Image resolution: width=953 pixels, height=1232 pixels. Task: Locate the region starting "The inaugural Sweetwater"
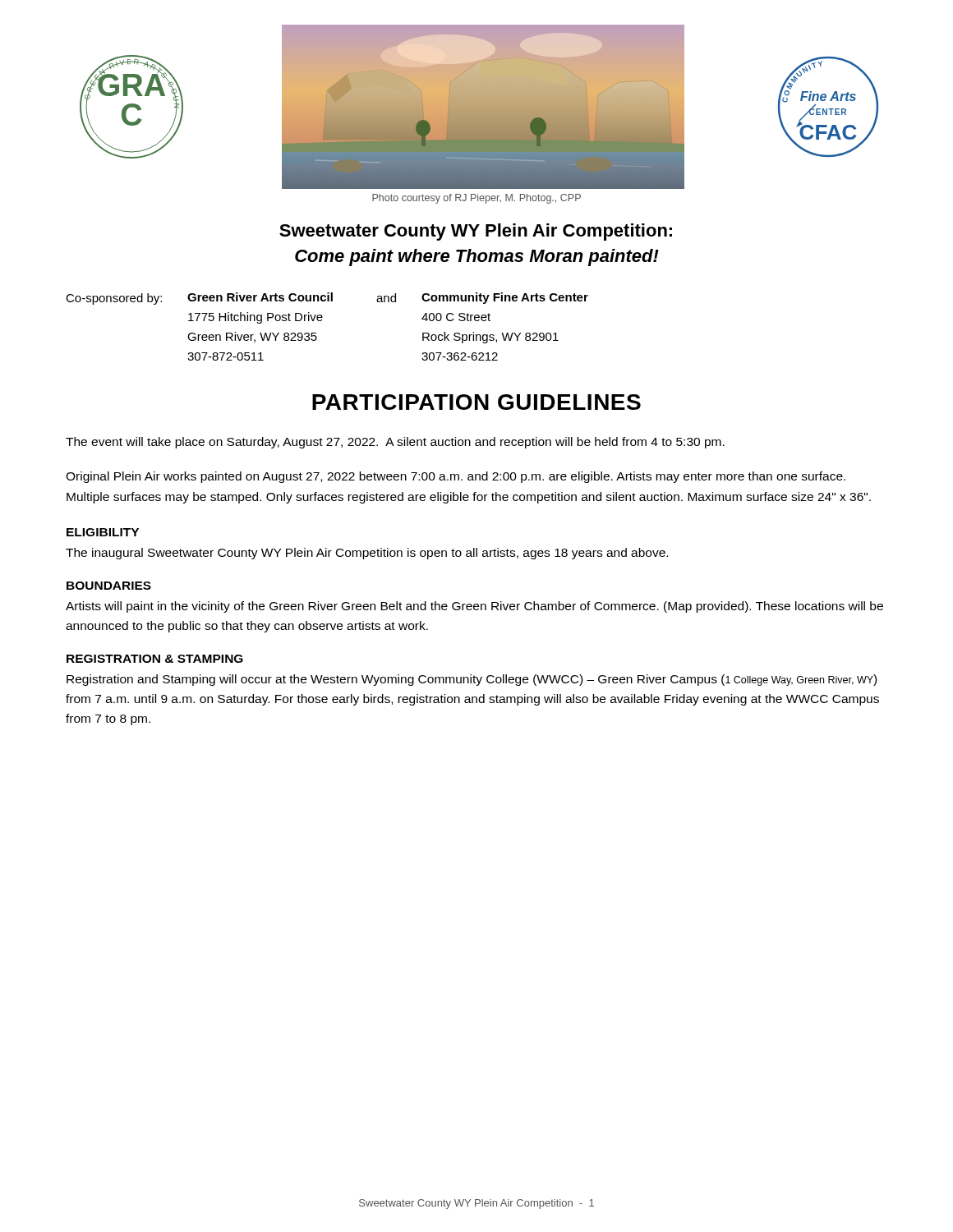tap(368, 552)
